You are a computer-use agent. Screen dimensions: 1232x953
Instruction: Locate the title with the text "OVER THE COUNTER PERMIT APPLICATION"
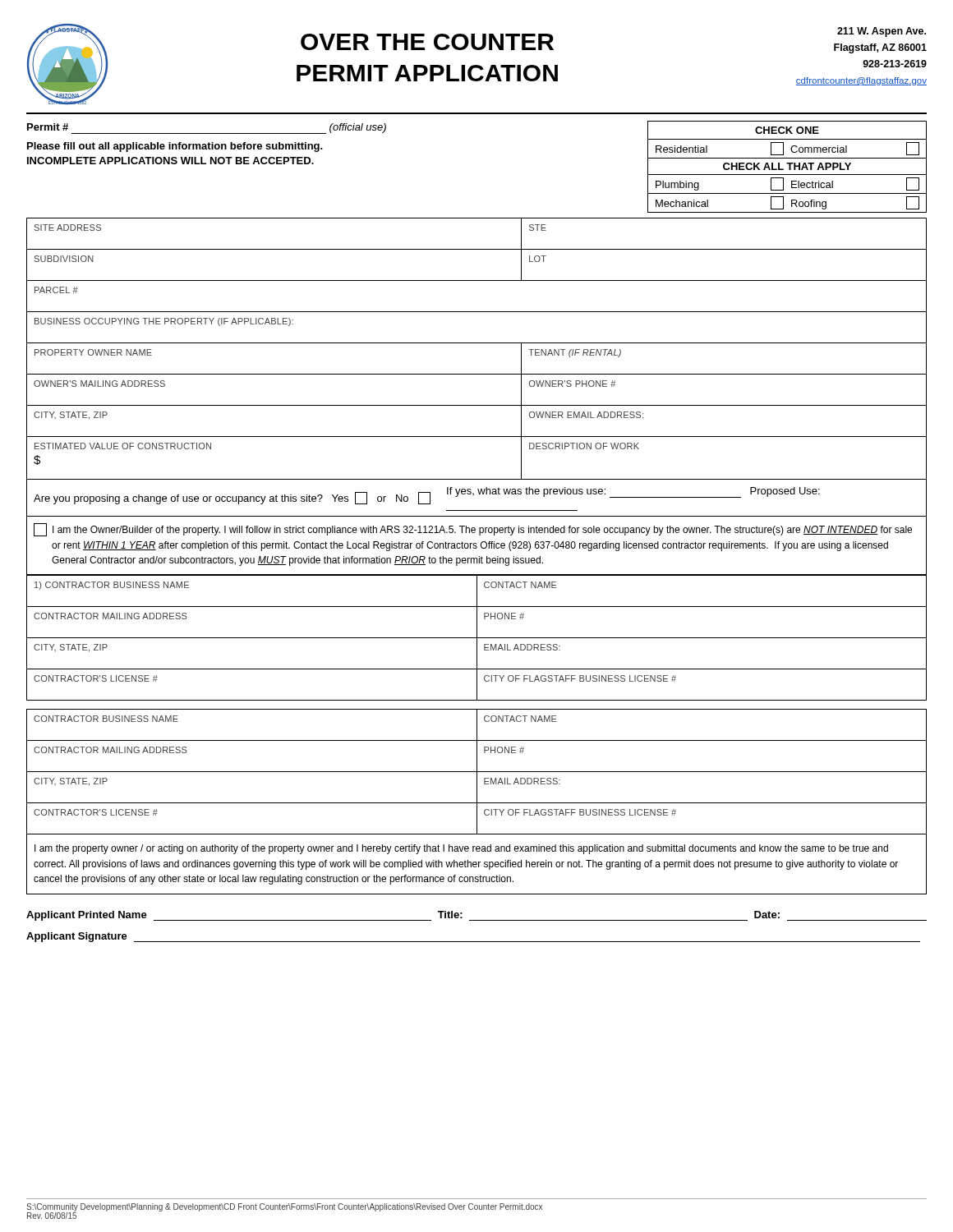tap(427, 57)
